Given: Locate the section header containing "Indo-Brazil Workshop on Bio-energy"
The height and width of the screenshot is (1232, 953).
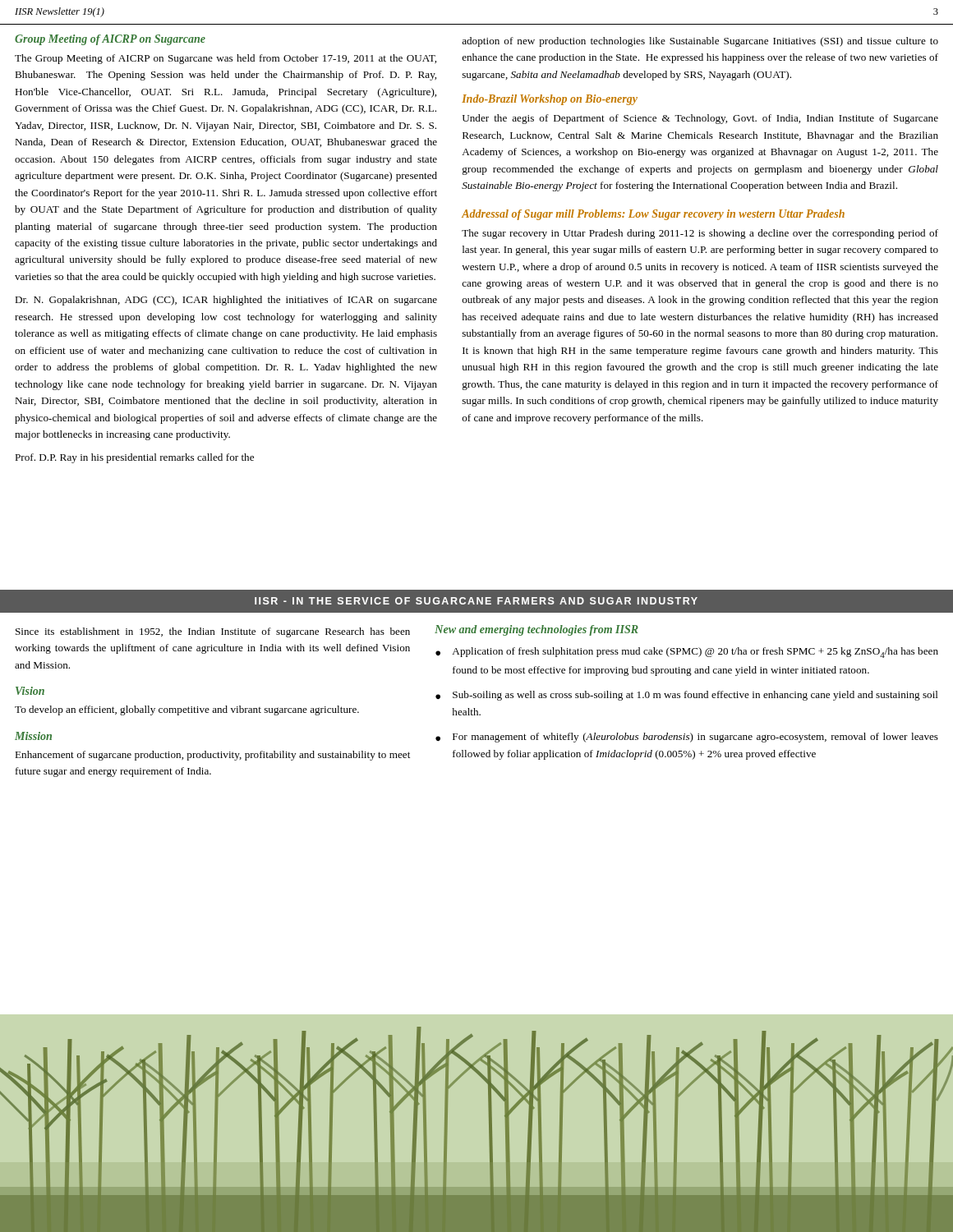Looking at the screenshot, I should [550, 99].
